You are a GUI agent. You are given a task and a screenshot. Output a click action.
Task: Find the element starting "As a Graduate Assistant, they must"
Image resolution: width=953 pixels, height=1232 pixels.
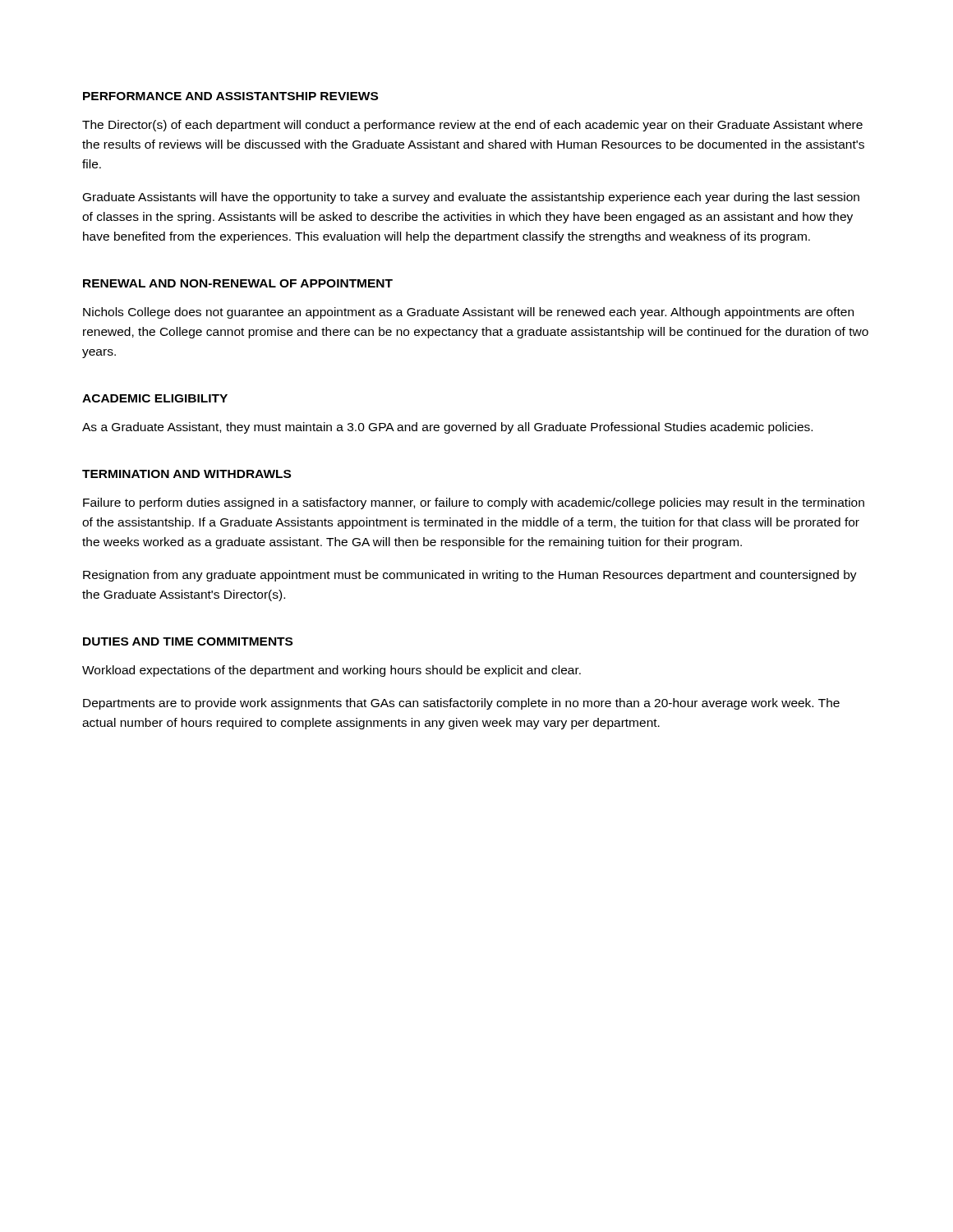point(448,427)
